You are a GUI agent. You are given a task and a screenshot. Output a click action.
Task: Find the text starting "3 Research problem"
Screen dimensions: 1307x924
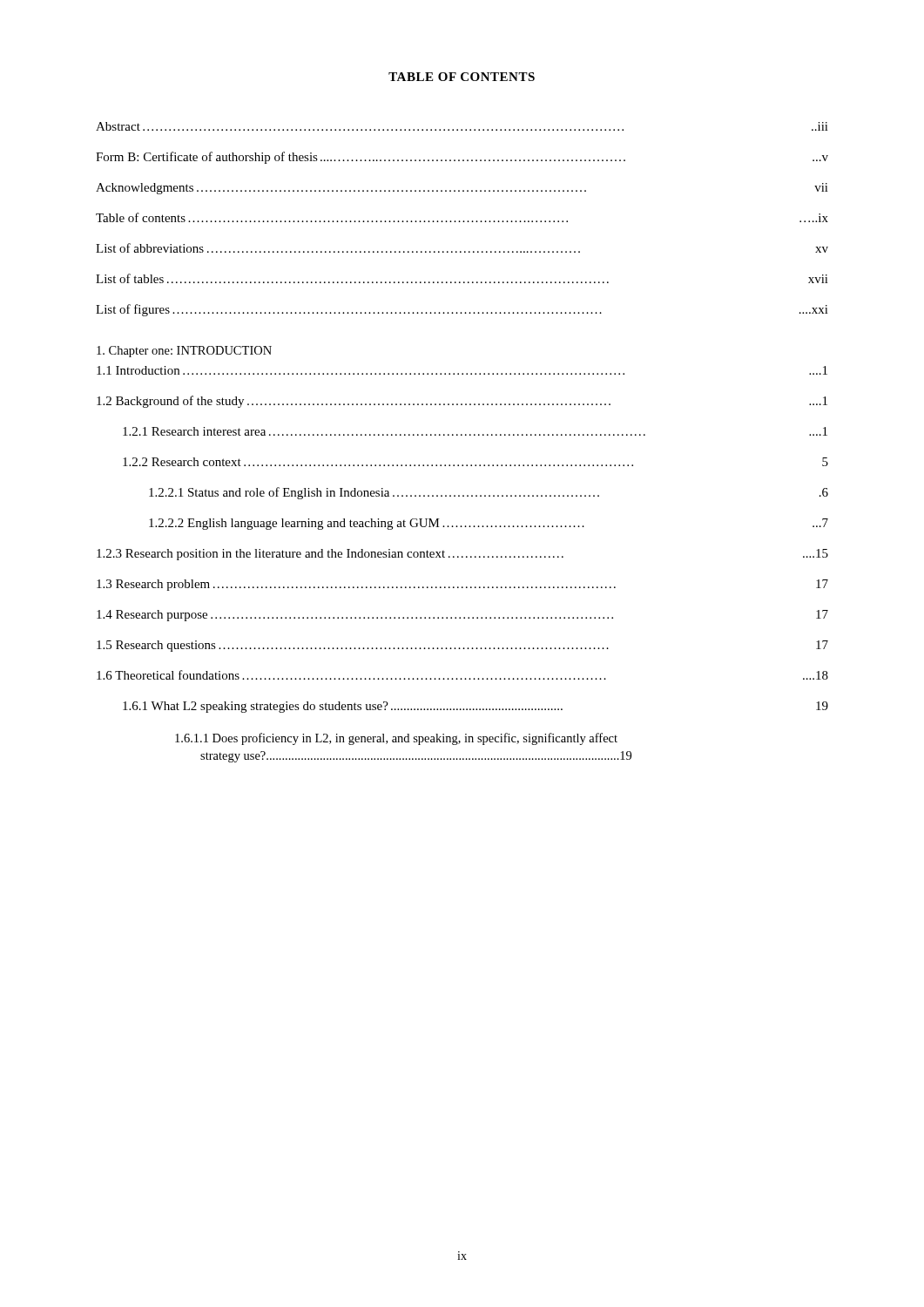[x=462, y=584]
